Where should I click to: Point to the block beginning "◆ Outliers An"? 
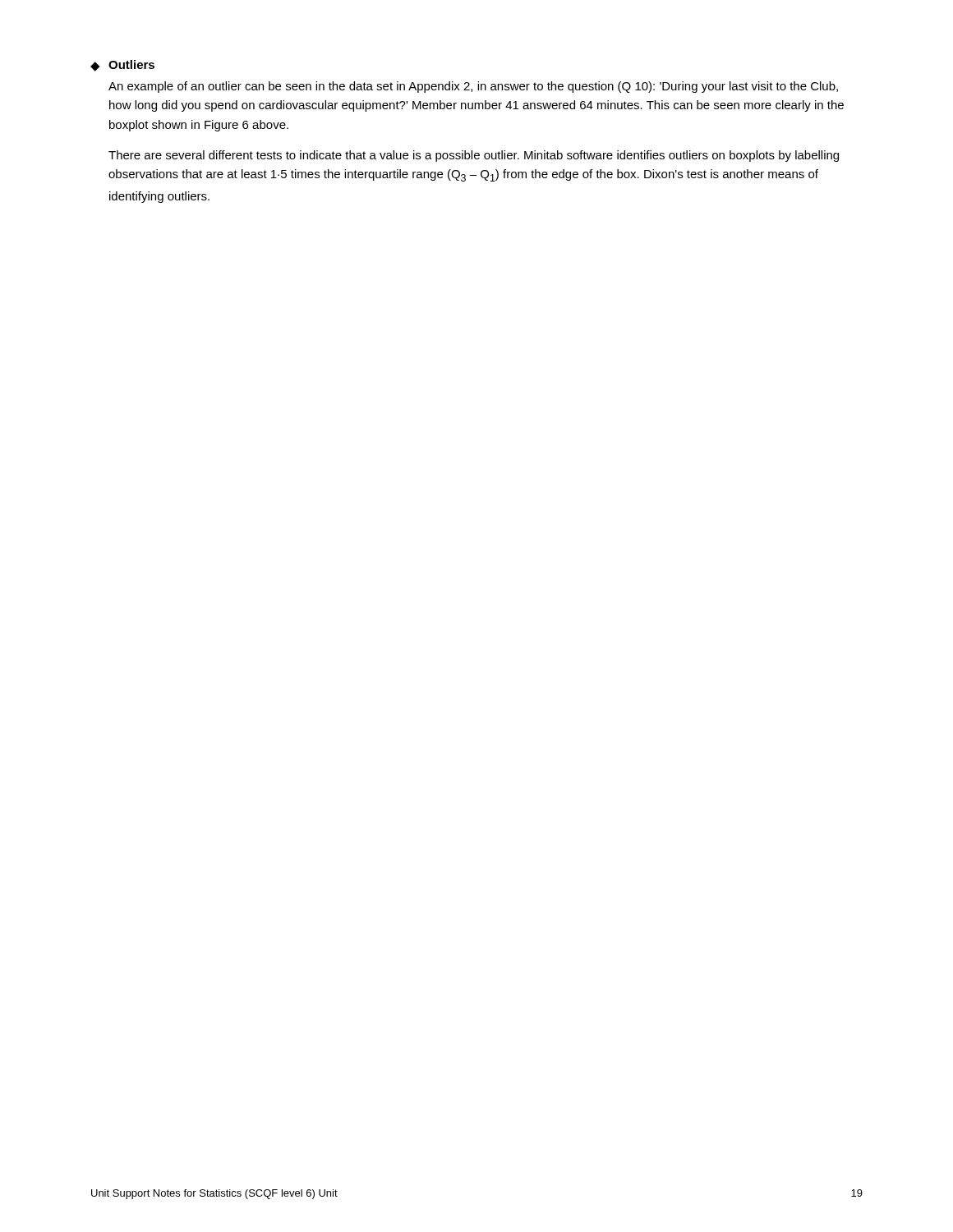pos(122,66)
